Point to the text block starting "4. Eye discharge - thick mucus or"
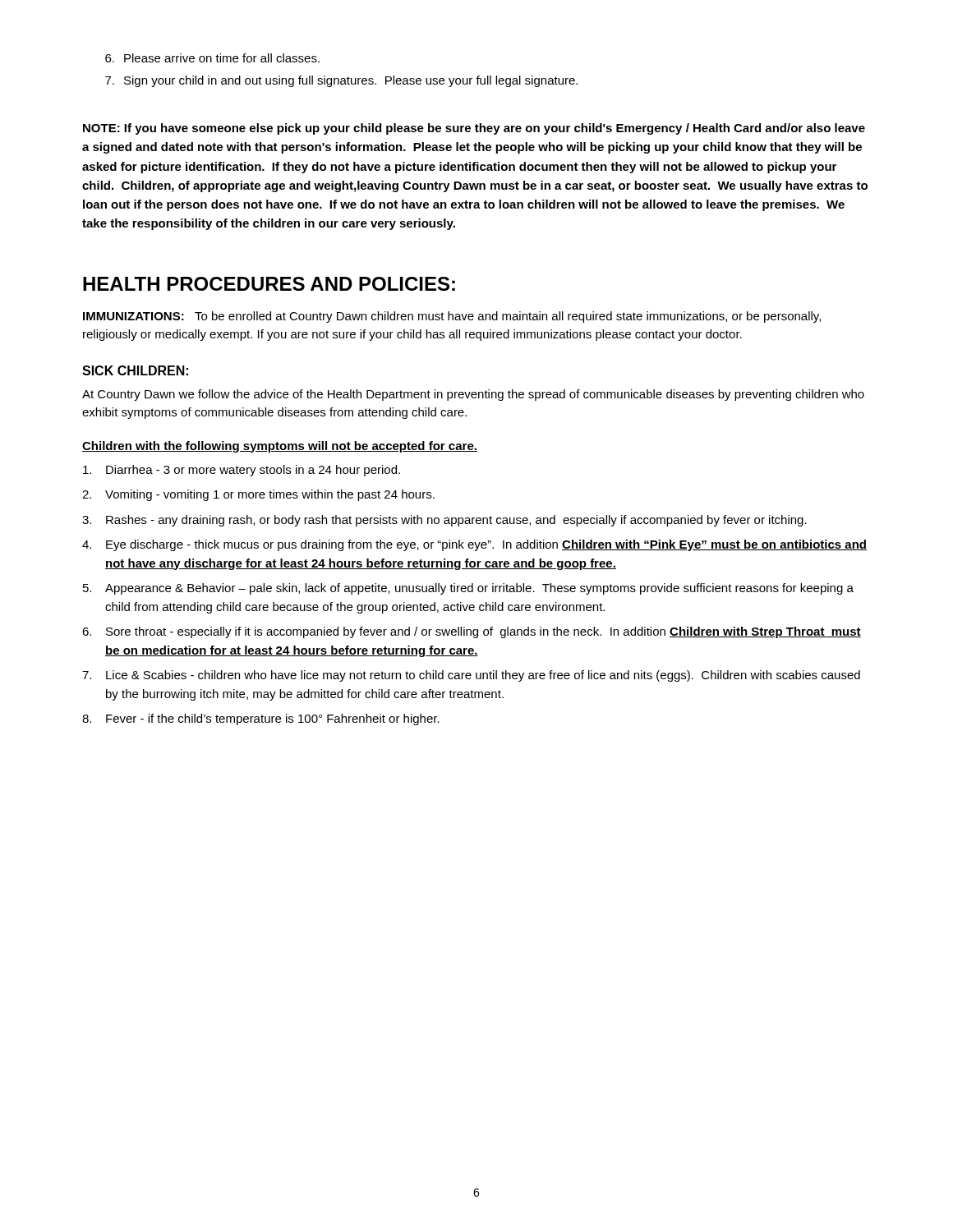The width and height of the screenshot is (953, 1232). pos(476,554)
